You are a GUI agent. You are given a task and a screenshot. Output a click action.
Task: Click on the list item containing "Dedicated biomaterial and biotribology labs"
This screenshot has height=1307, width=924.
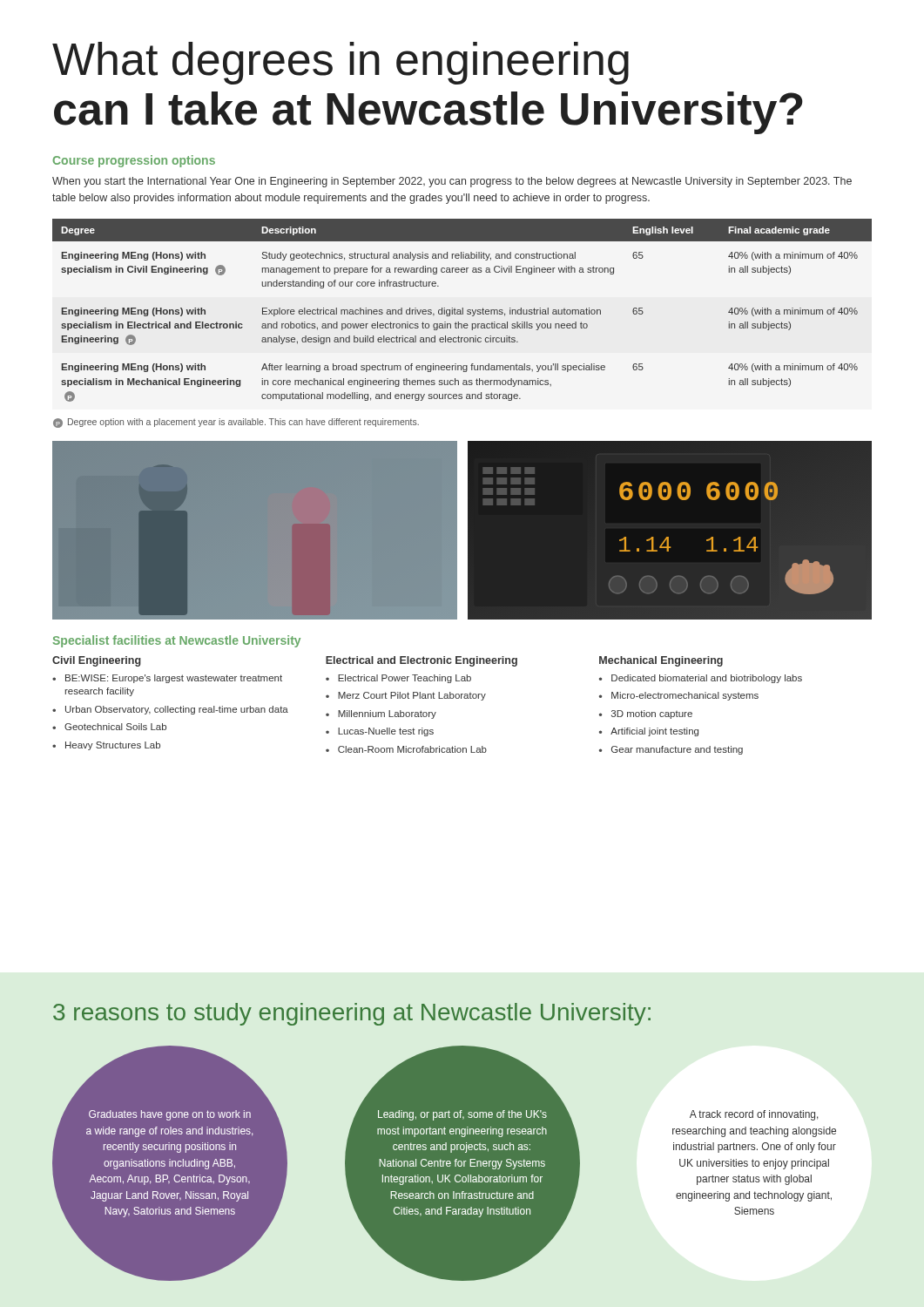(707, 678)
